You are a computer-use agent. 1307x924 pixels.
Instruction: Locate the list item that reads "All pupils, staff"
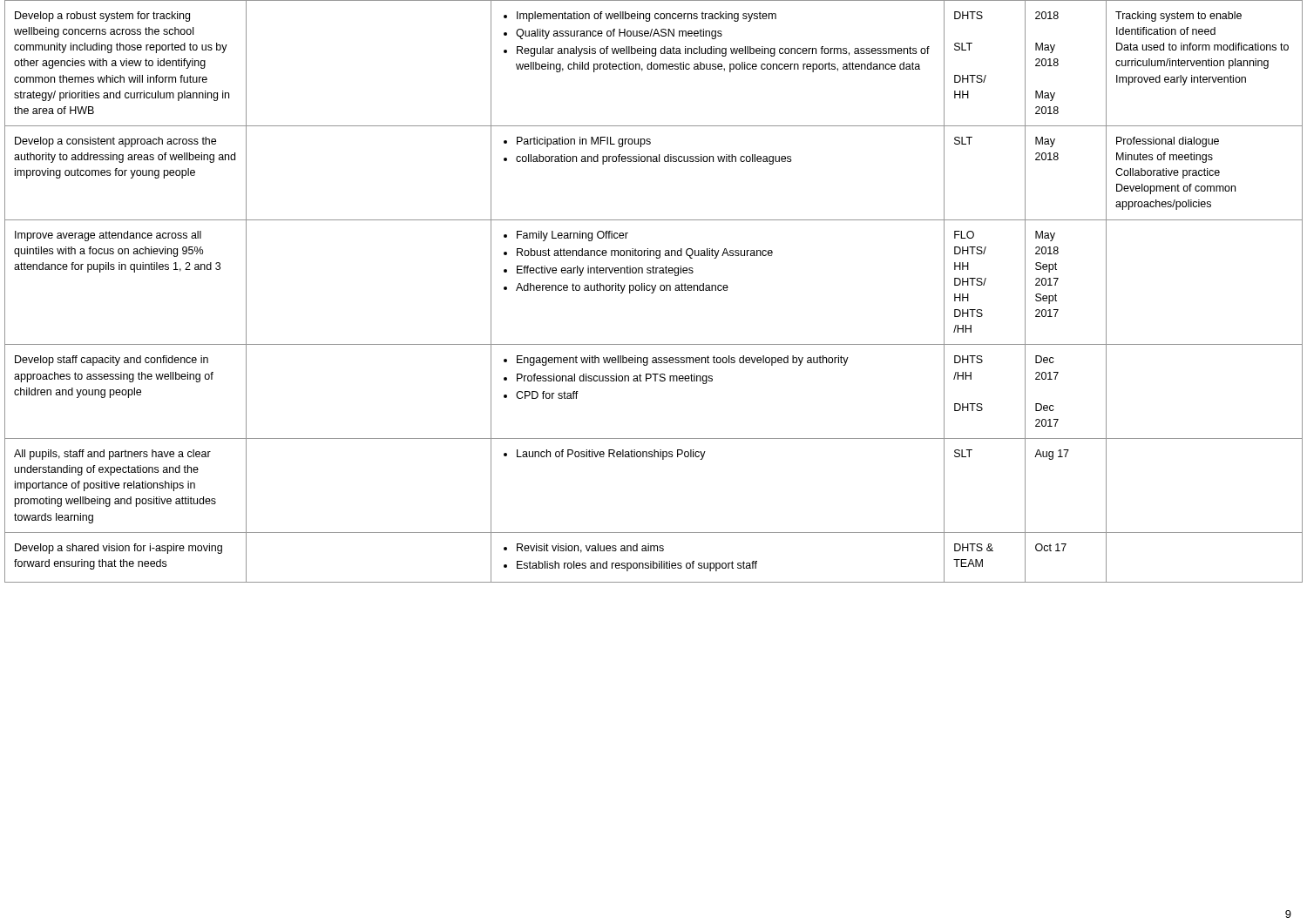point(654,485)
